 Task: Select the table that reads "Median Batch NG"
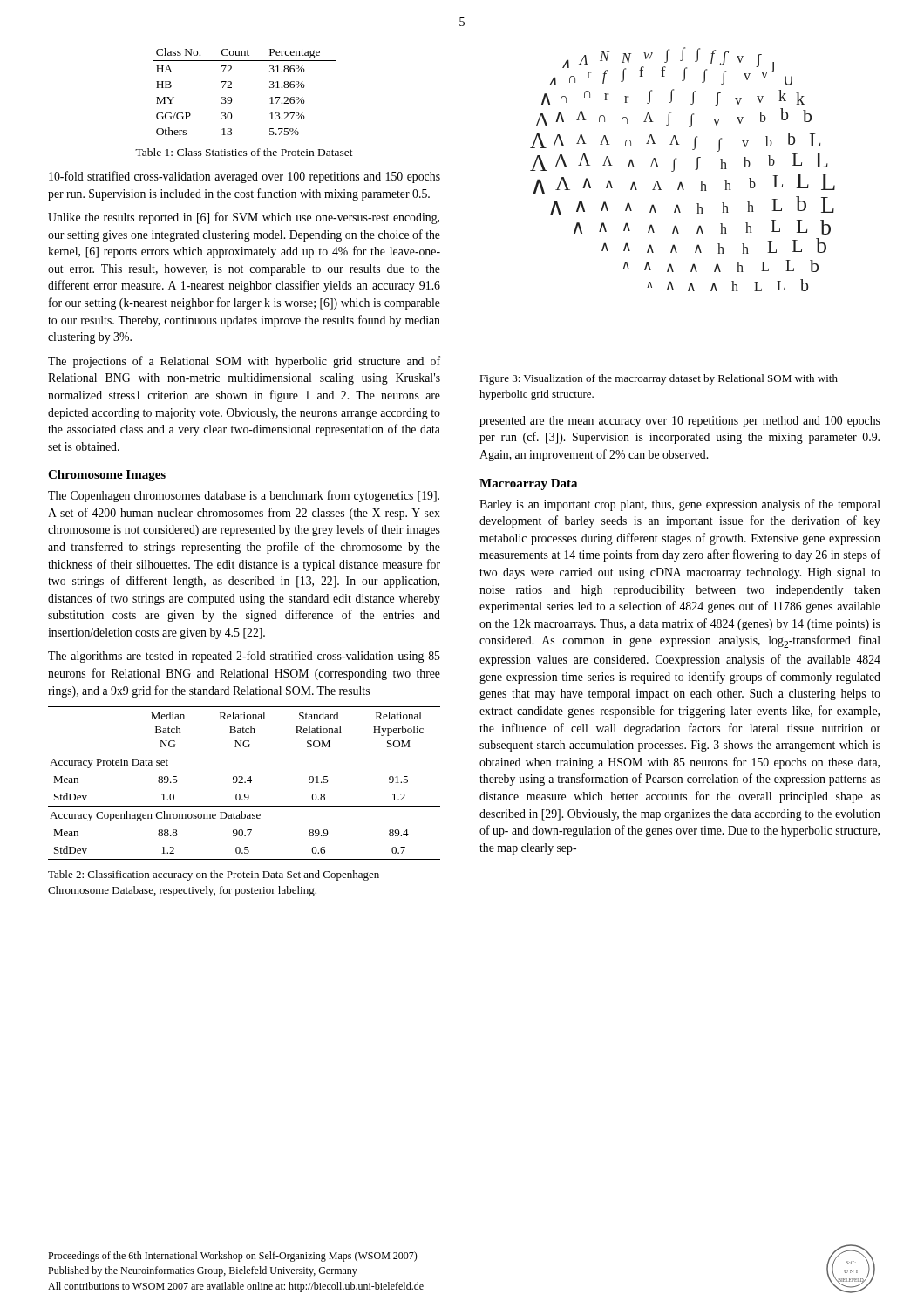pos(244,783)
